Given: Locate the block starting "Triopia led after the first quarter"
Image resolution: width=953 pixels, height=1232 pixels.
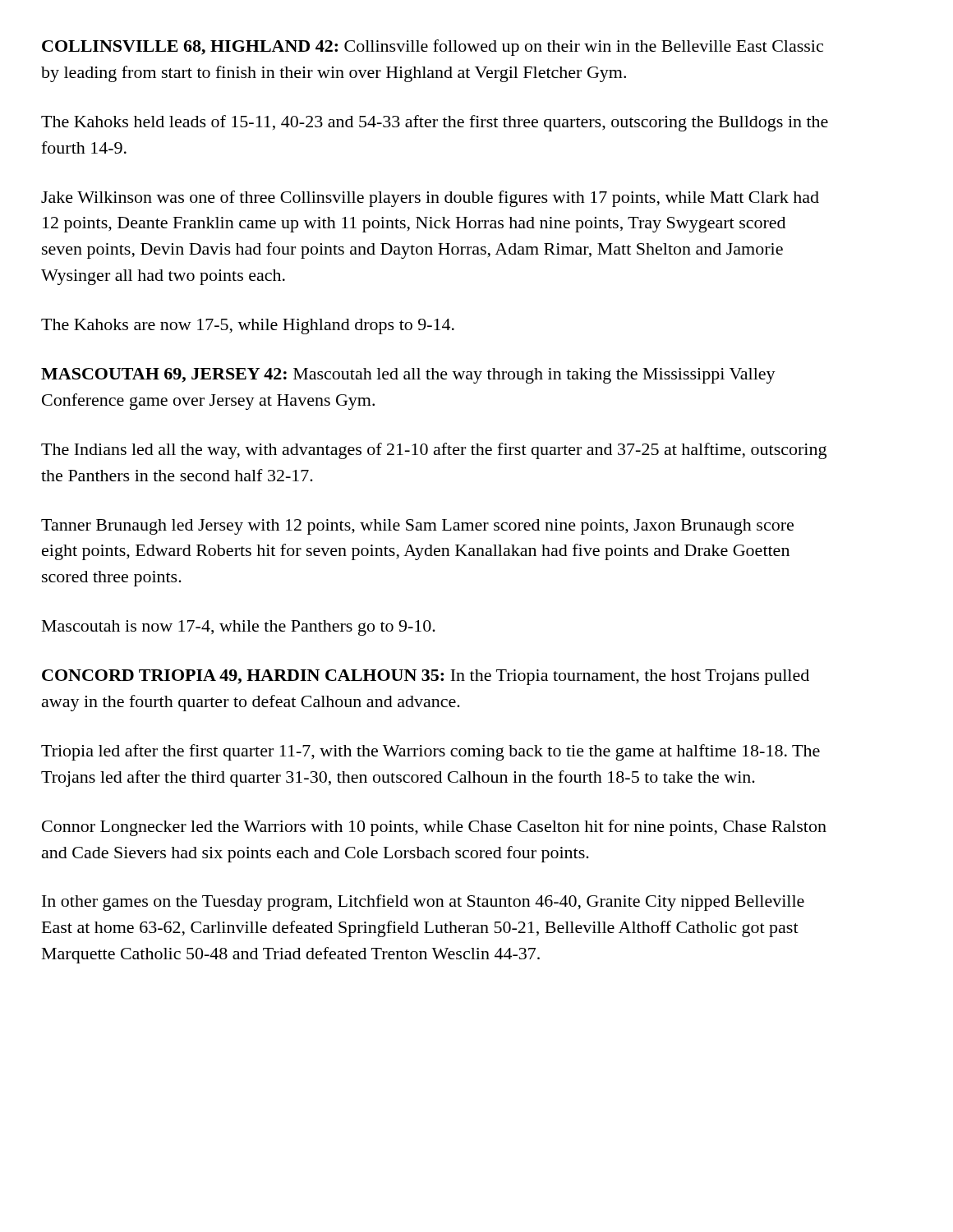Looking at the screenshot, I should tap(431, 763).
